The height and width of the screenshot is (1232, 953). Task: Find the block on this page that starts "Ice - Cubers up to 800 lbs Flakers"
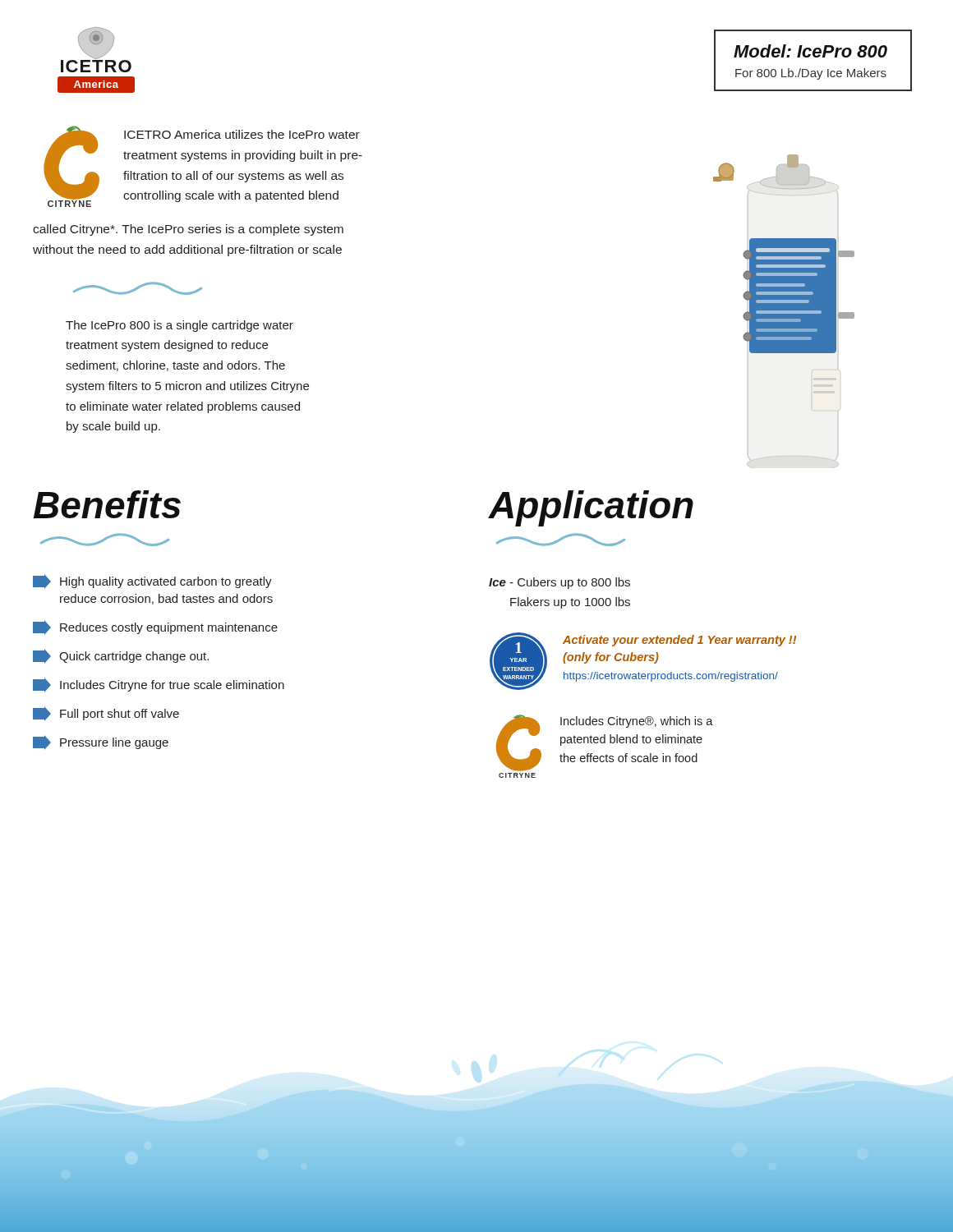(560, 591)
